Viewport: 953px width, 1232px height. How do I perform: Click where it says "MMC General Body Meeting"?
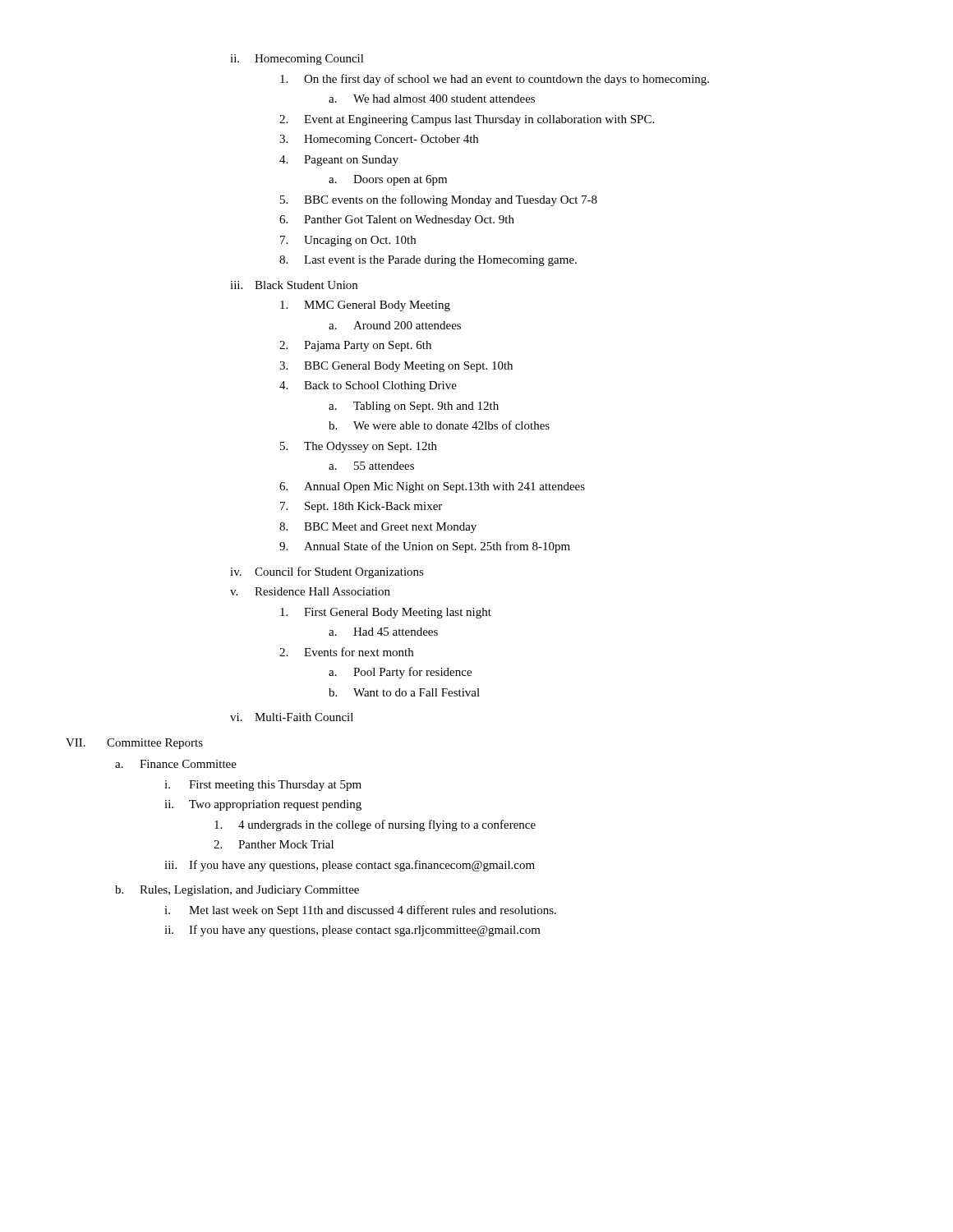point(365,306)
